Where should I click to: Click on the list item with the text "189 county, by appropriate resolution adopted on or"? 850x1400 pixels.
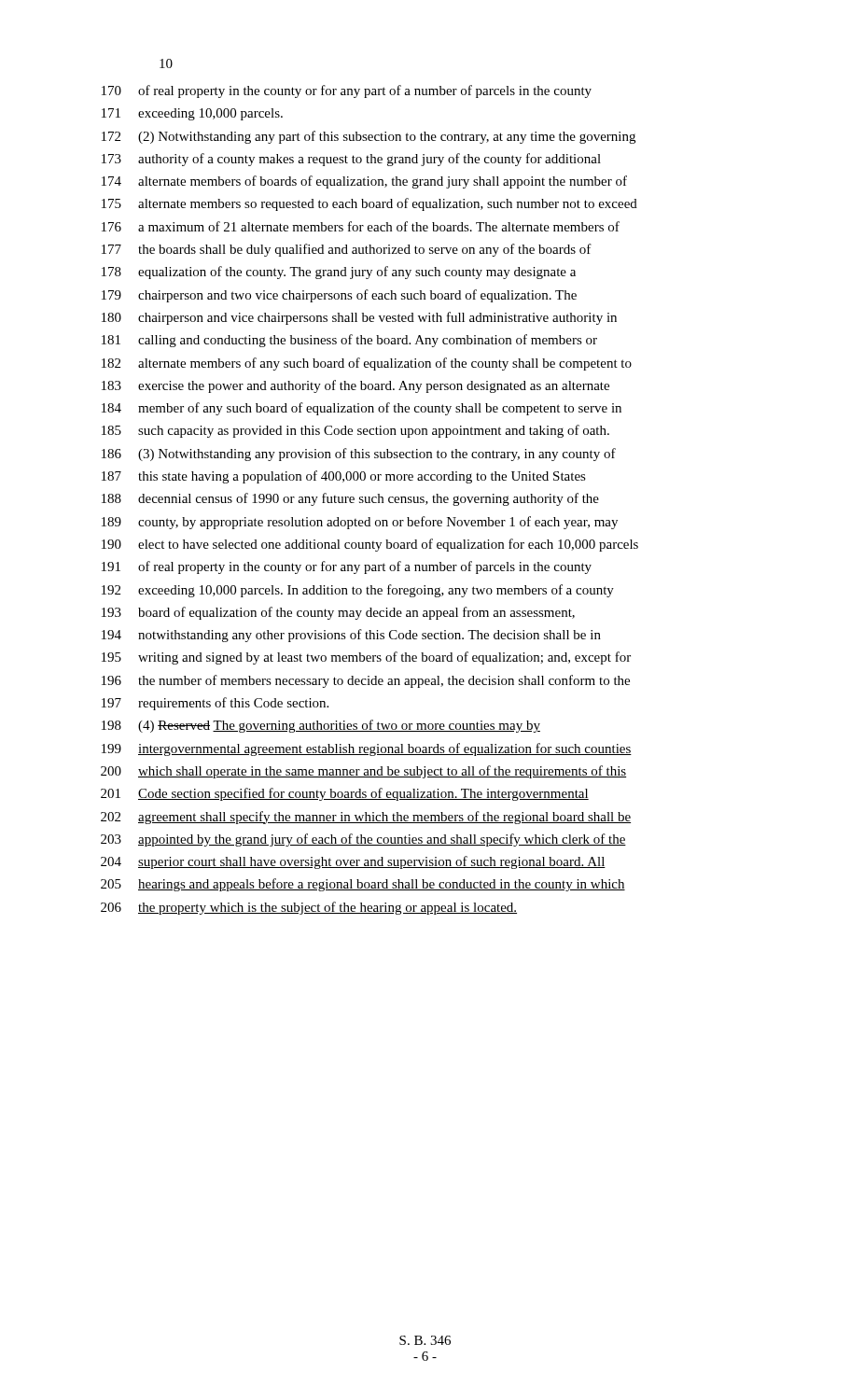[x=425, y=522]
